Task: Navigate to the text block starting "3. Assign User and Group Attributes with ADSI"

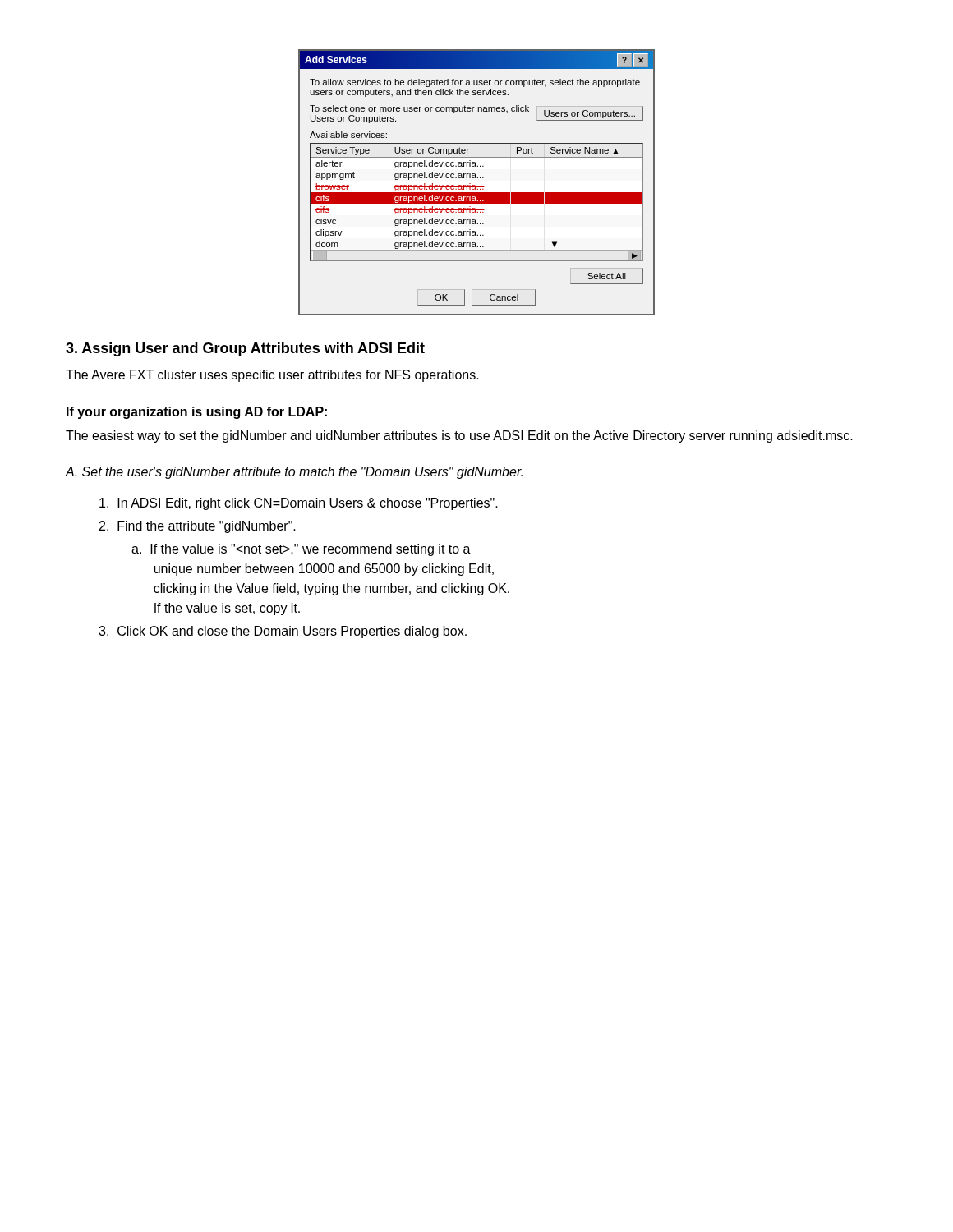Action: coord(245,348)
